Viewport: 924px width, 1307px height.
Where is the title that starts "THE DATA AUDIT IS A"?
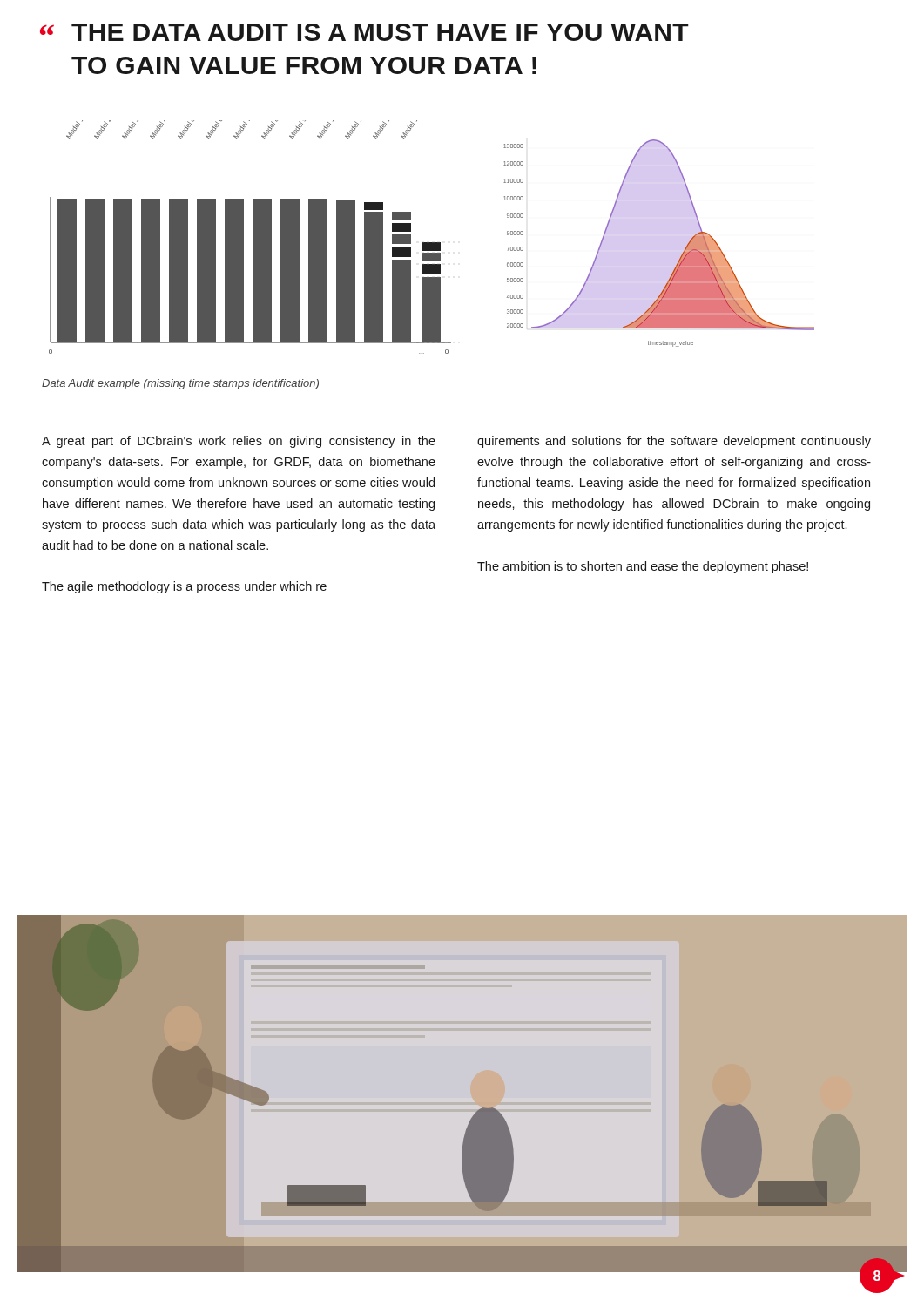[x=455, y=49]
